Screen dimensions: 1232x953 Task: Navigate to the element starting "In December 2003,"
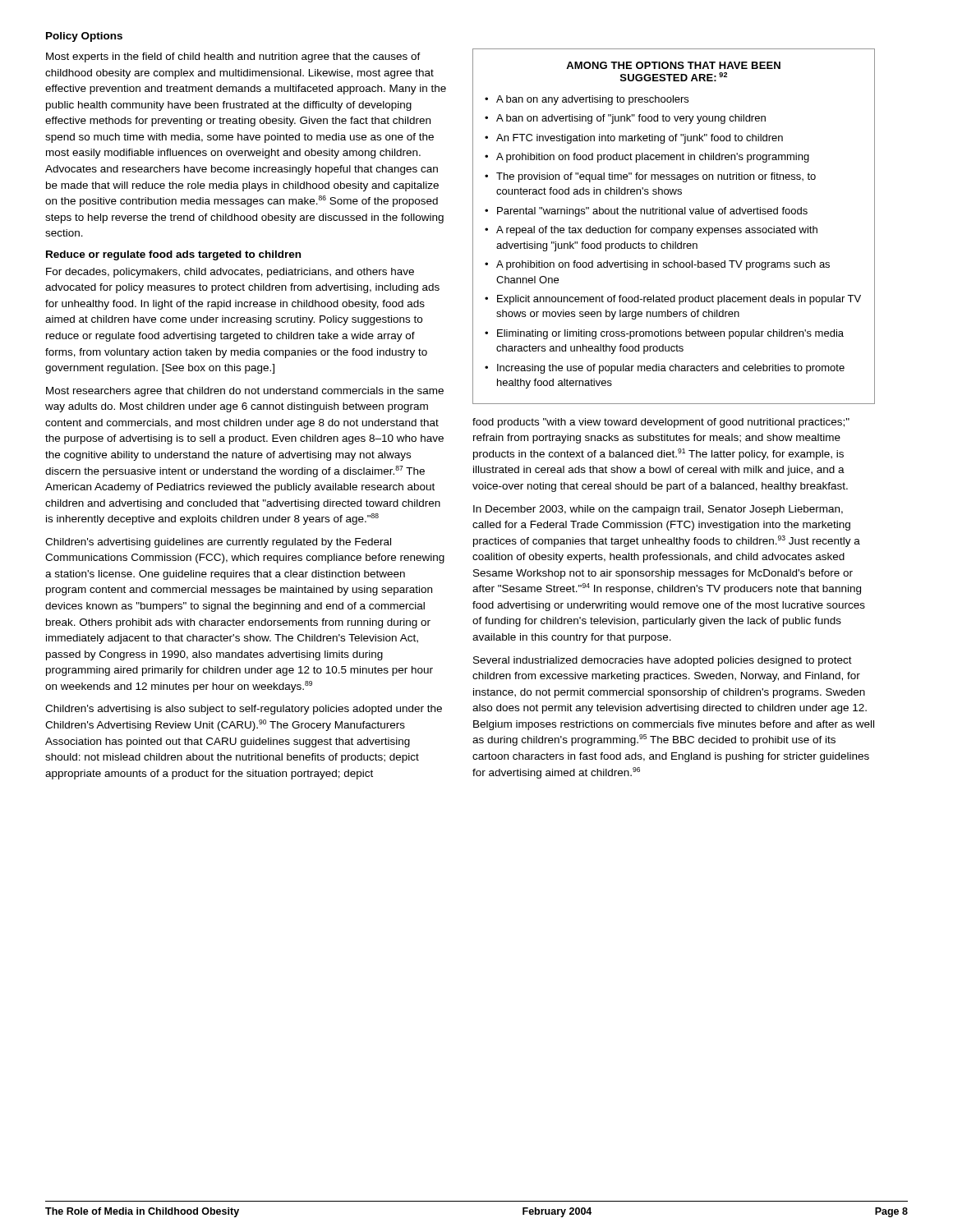pos(669,573)
